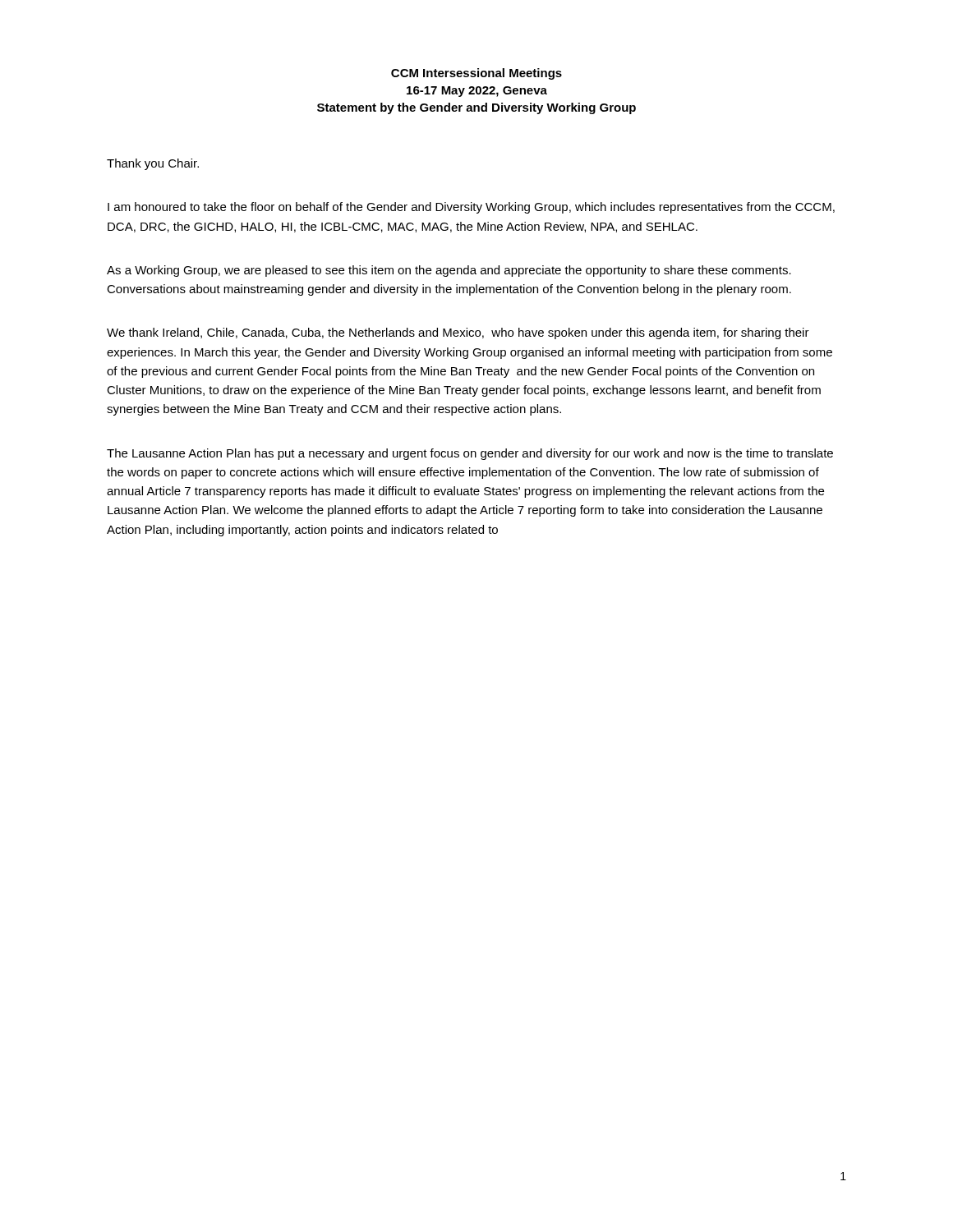This screenshot has height=1232, width=953.
Task: Find the block on this page that starts "We thank Ireland, Chile, Canada, Cuba, the"
Action: click(470, 371)
